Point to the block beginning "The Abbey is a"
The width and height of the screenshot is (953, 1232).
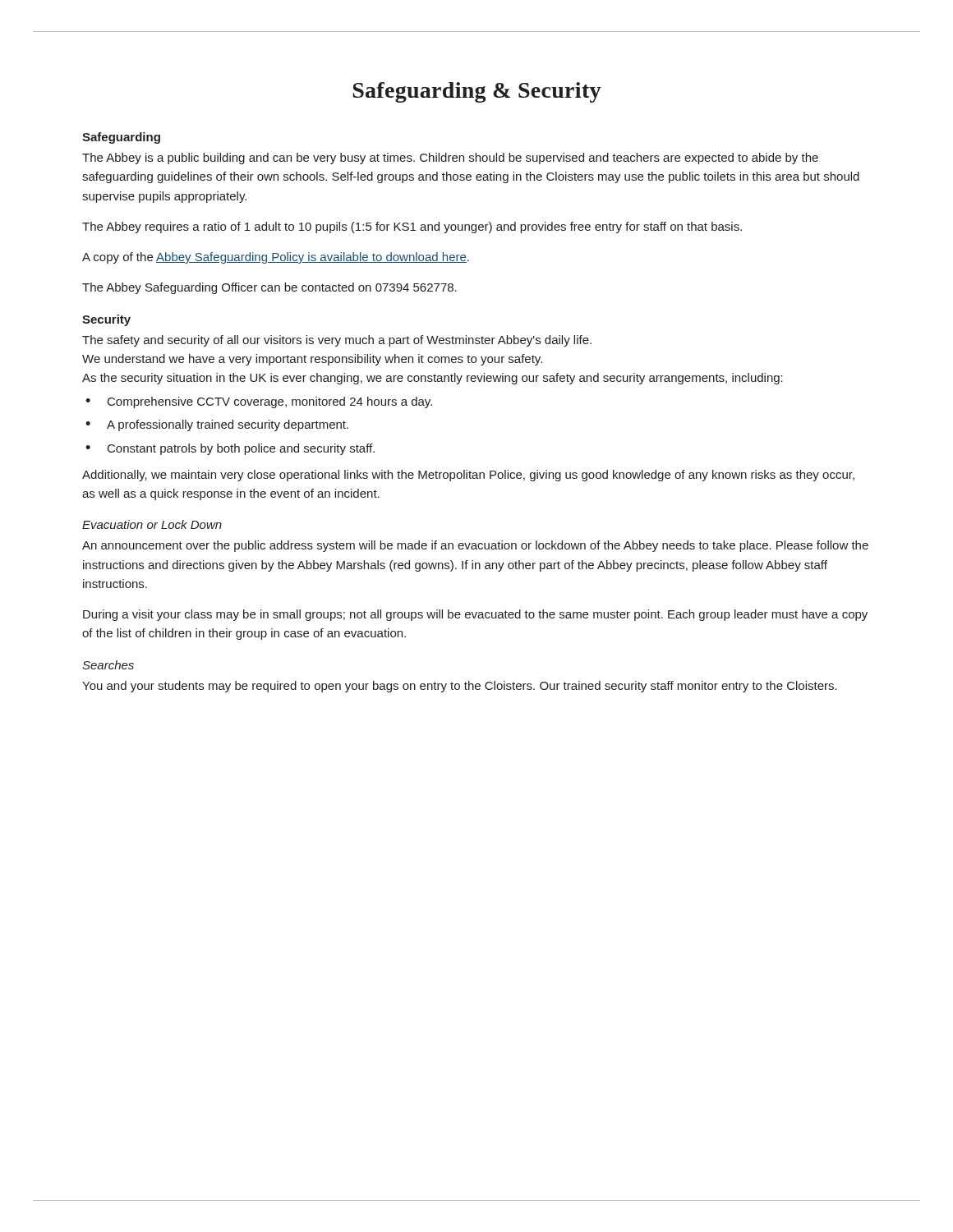471,176
